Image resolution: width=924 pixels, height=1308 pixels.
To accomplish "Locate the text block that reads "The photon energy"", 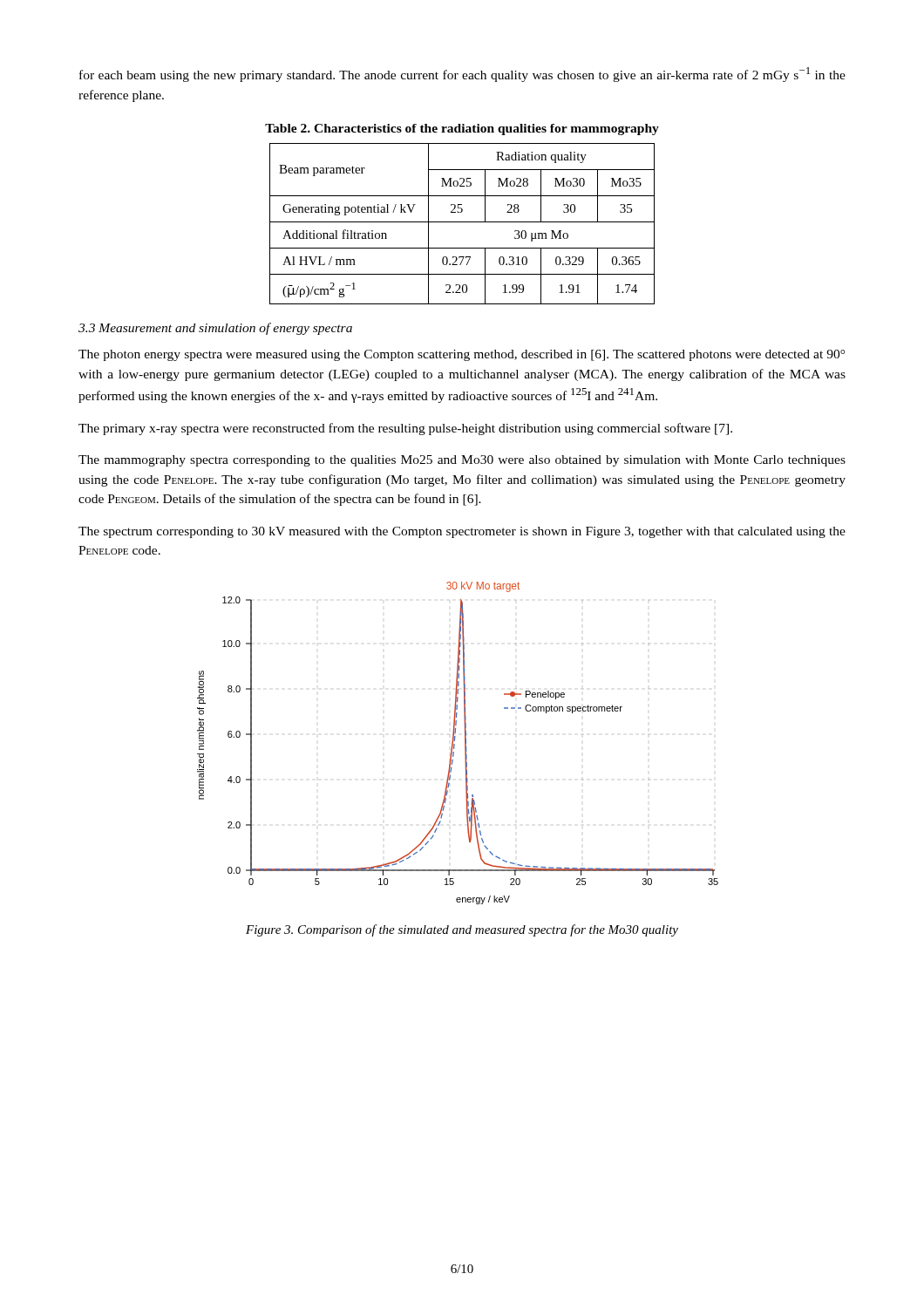I will (462, 375).
